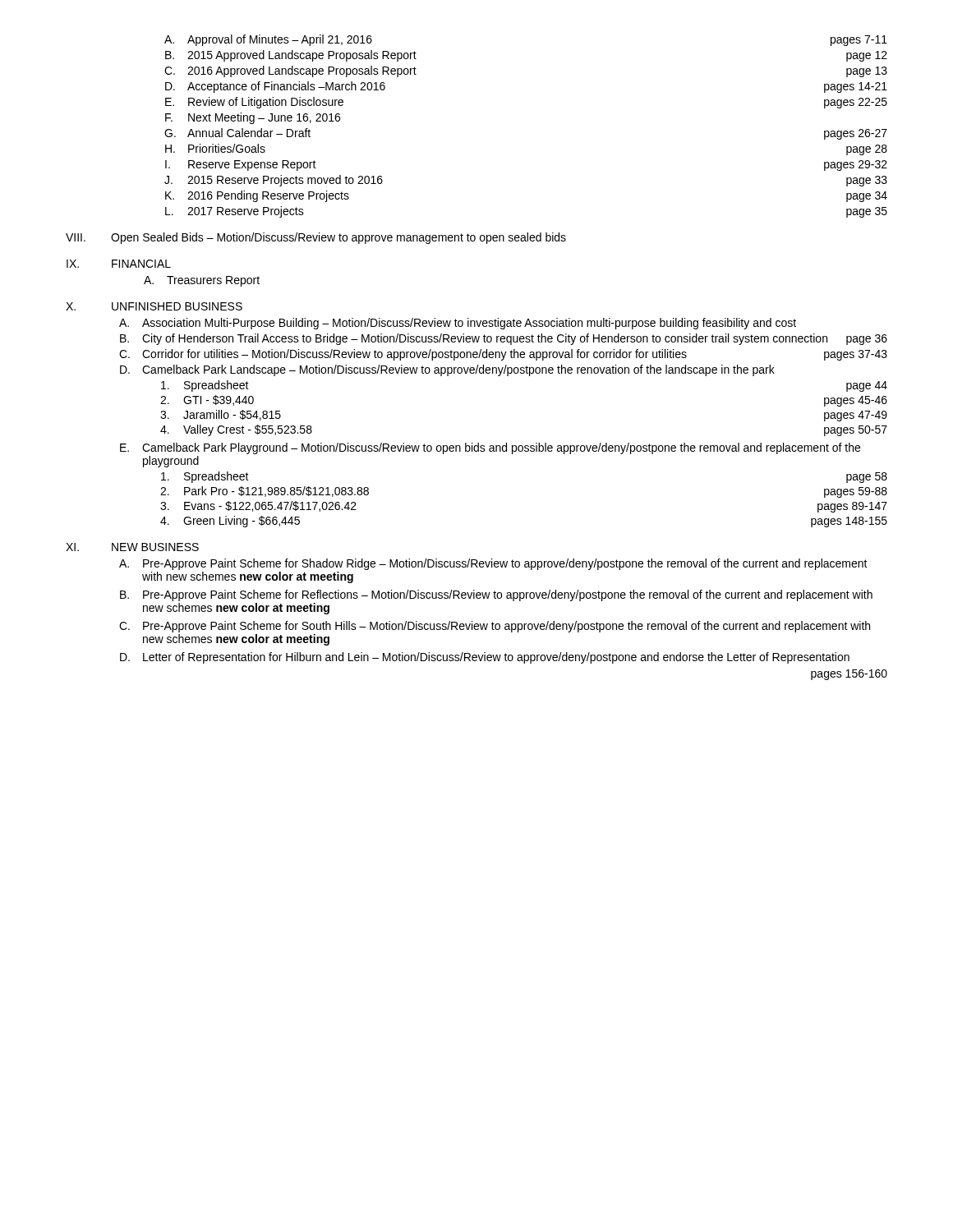
Task: Locate the block of text that opens with "L. 2017 Reserve Projects page"
Action: (251, 211)
